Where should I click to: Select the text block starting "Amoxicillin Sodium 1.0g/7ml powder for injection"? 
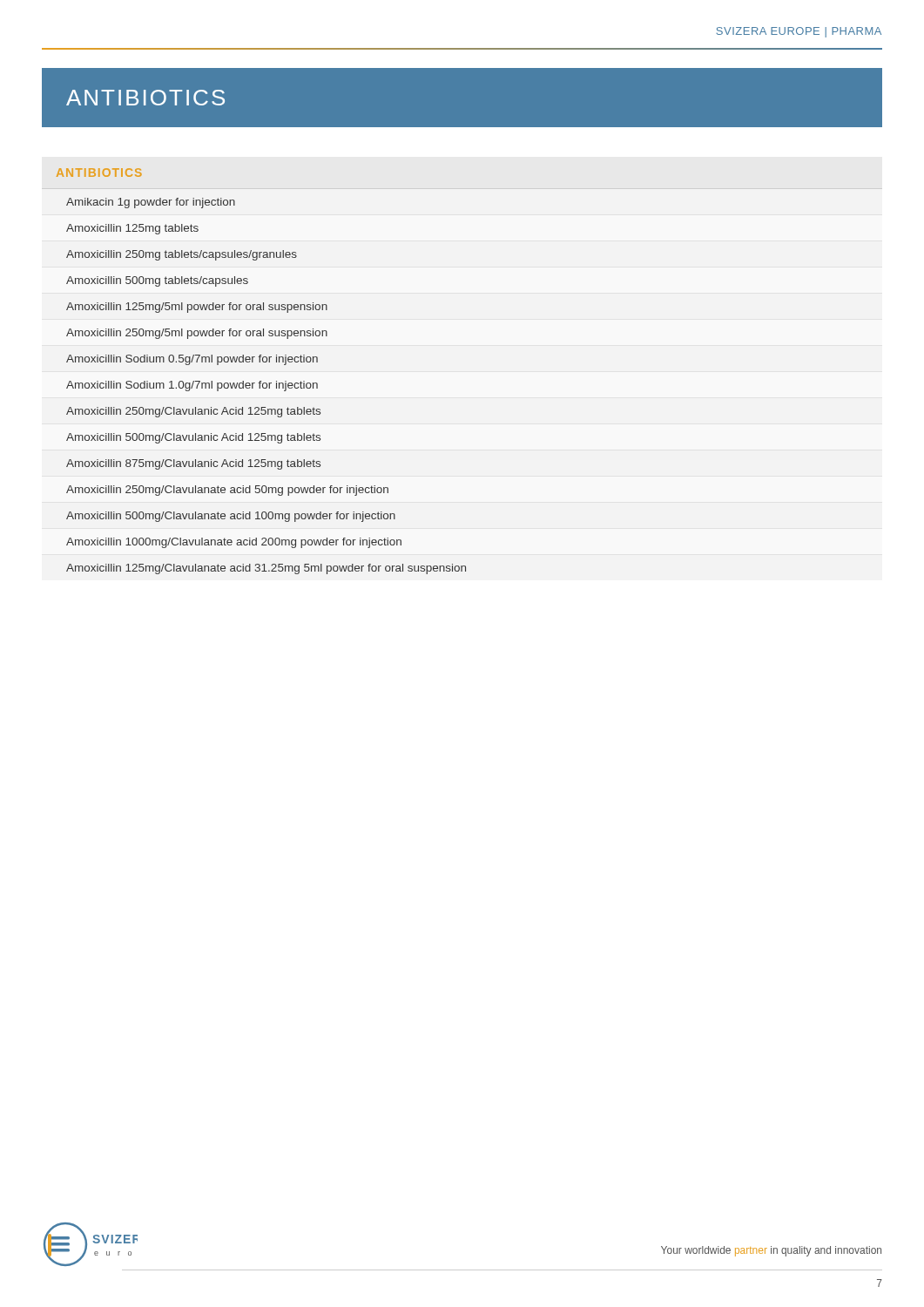pyautogui.click(x=192, y=385)
